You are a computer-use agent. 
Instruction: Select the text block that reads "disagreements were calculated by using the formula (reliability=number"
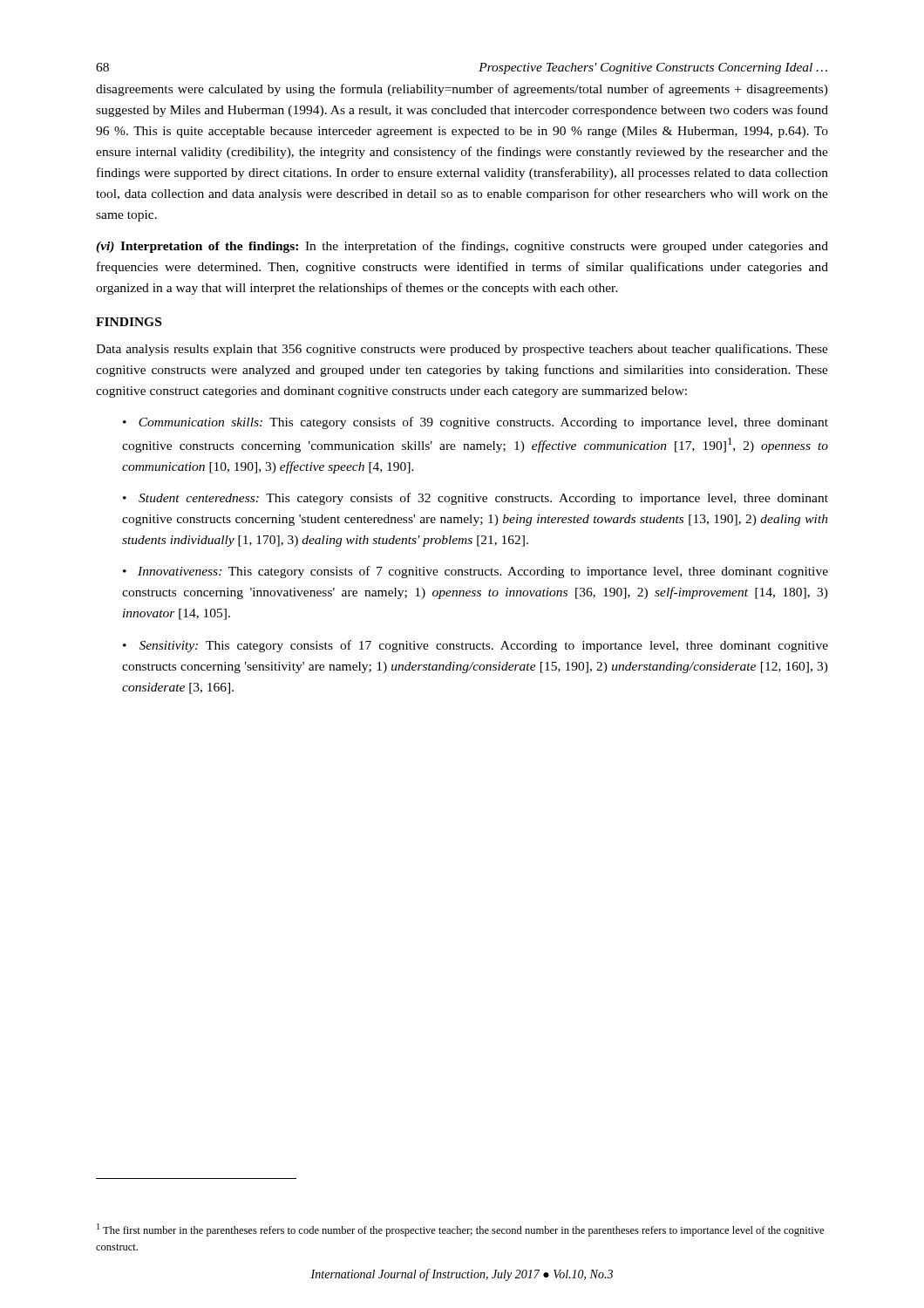coord(462,152)
